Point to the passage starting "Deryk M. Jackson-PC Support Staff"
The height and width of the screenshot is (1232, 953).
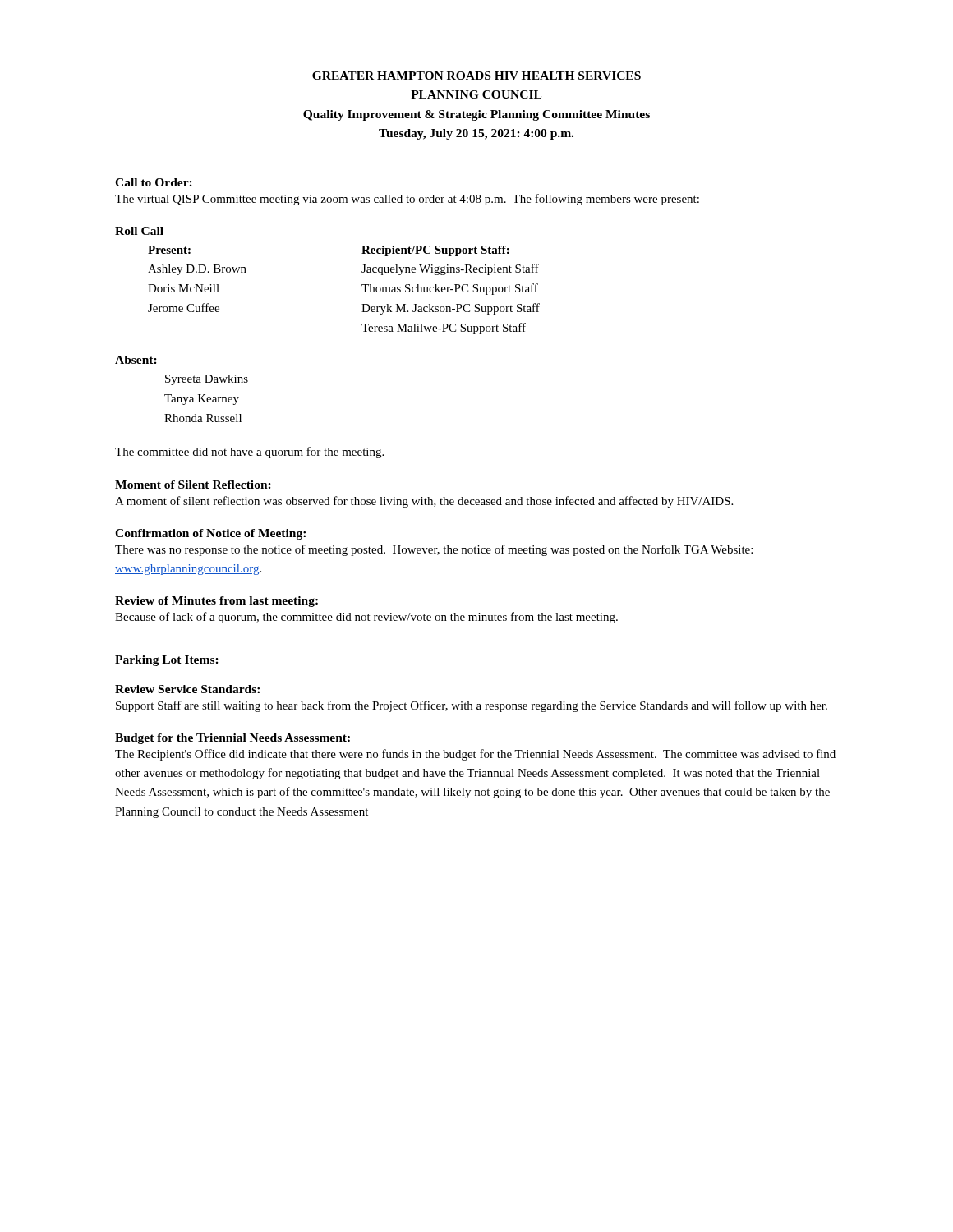[451, 308]
